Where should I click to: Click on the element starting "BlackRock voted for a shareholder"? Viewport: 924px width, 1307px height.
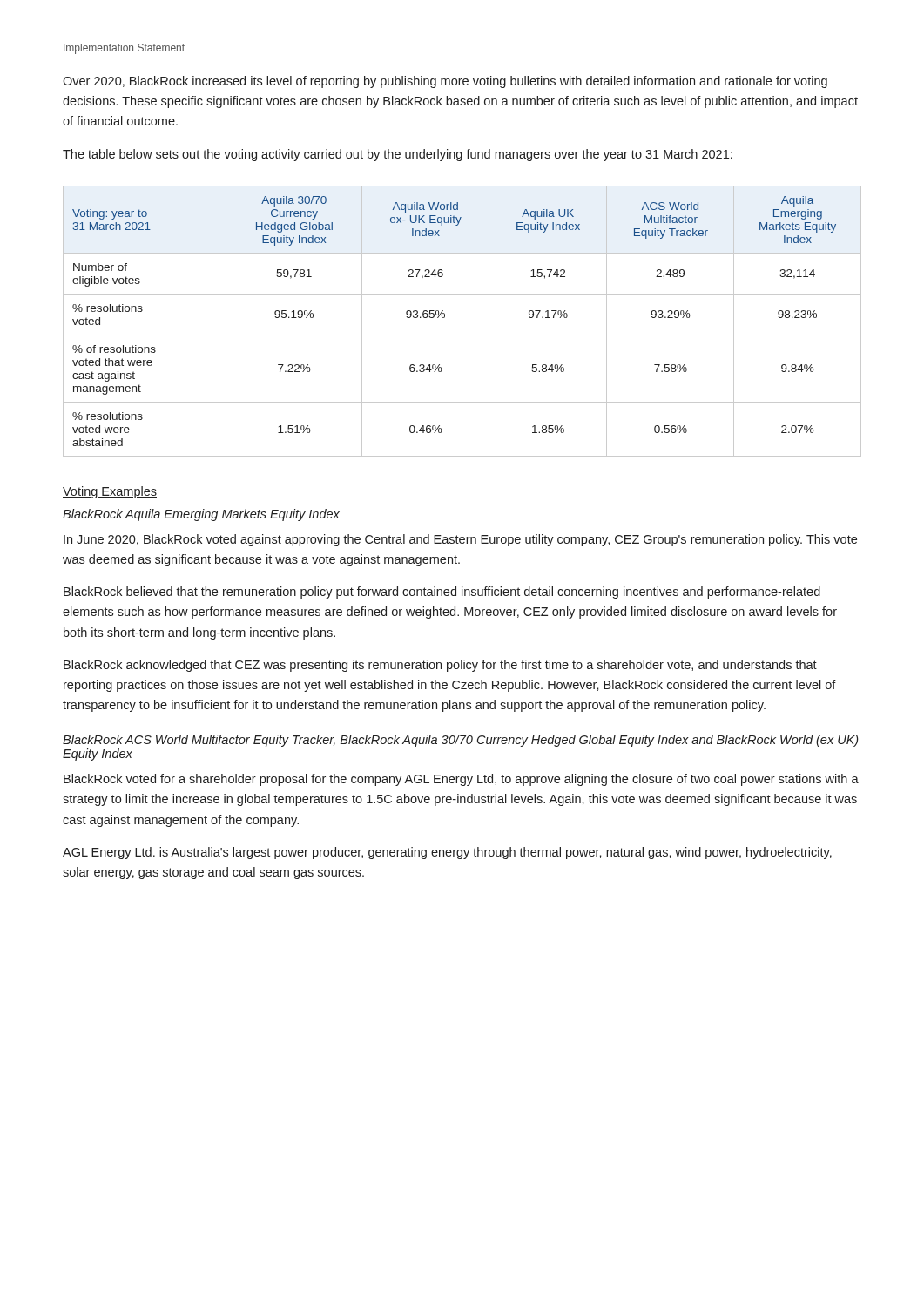pos(460,799)
